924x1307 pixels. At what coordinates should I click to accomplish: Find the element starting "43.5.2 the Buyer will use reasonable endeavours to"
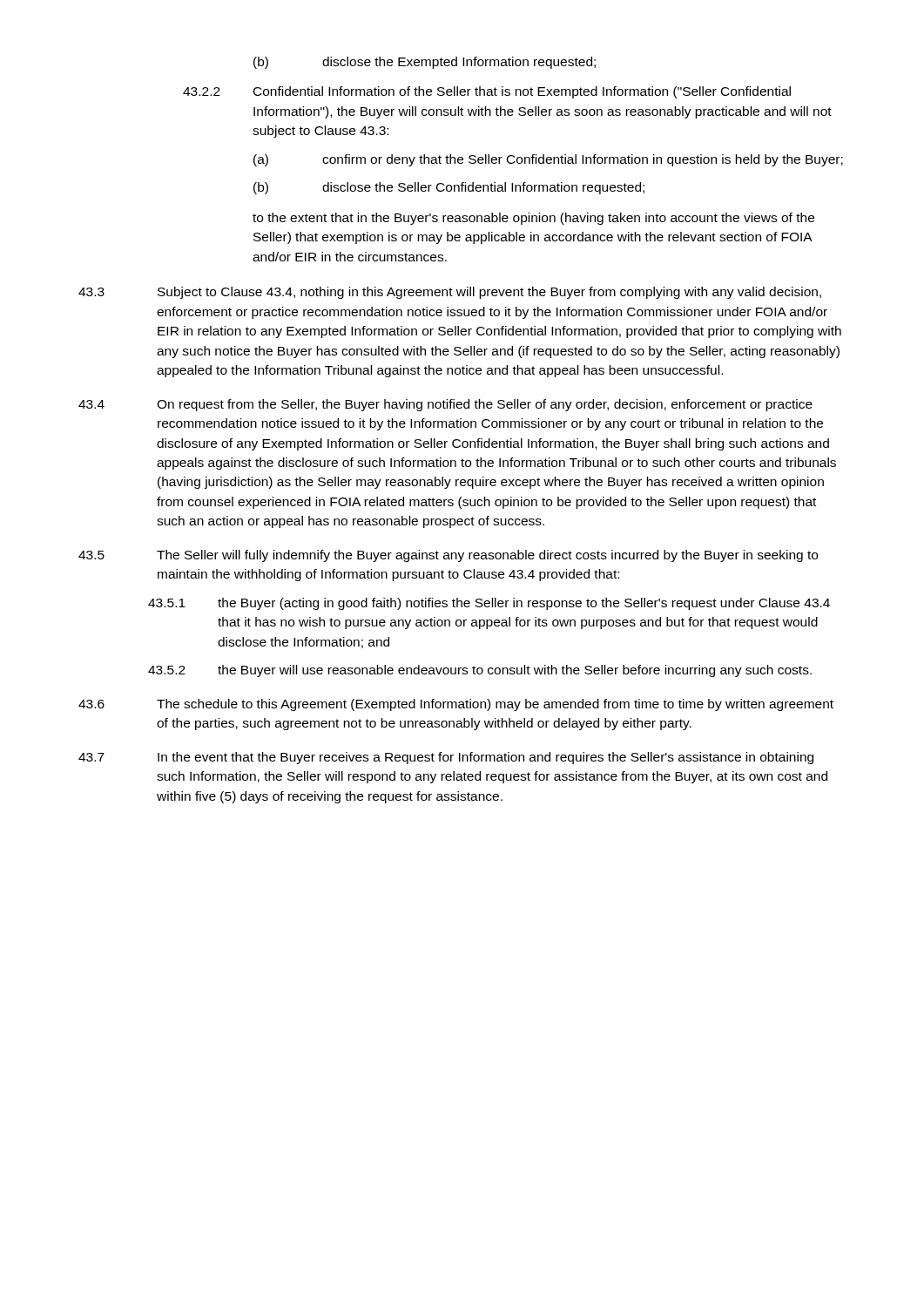point(497,670)
